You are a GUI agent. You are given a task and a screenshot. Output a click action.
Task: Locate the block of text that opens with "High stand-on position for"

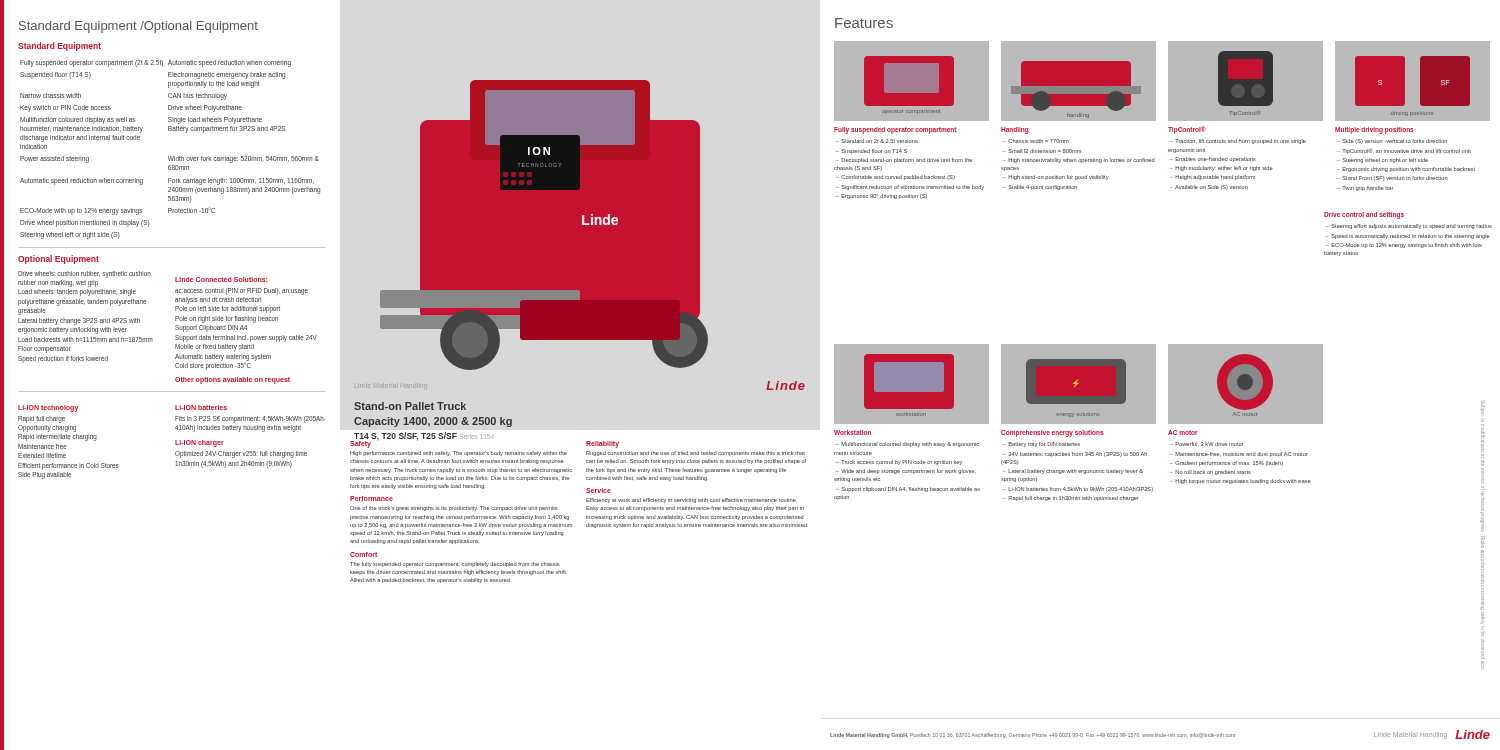tap(1058, 177)
